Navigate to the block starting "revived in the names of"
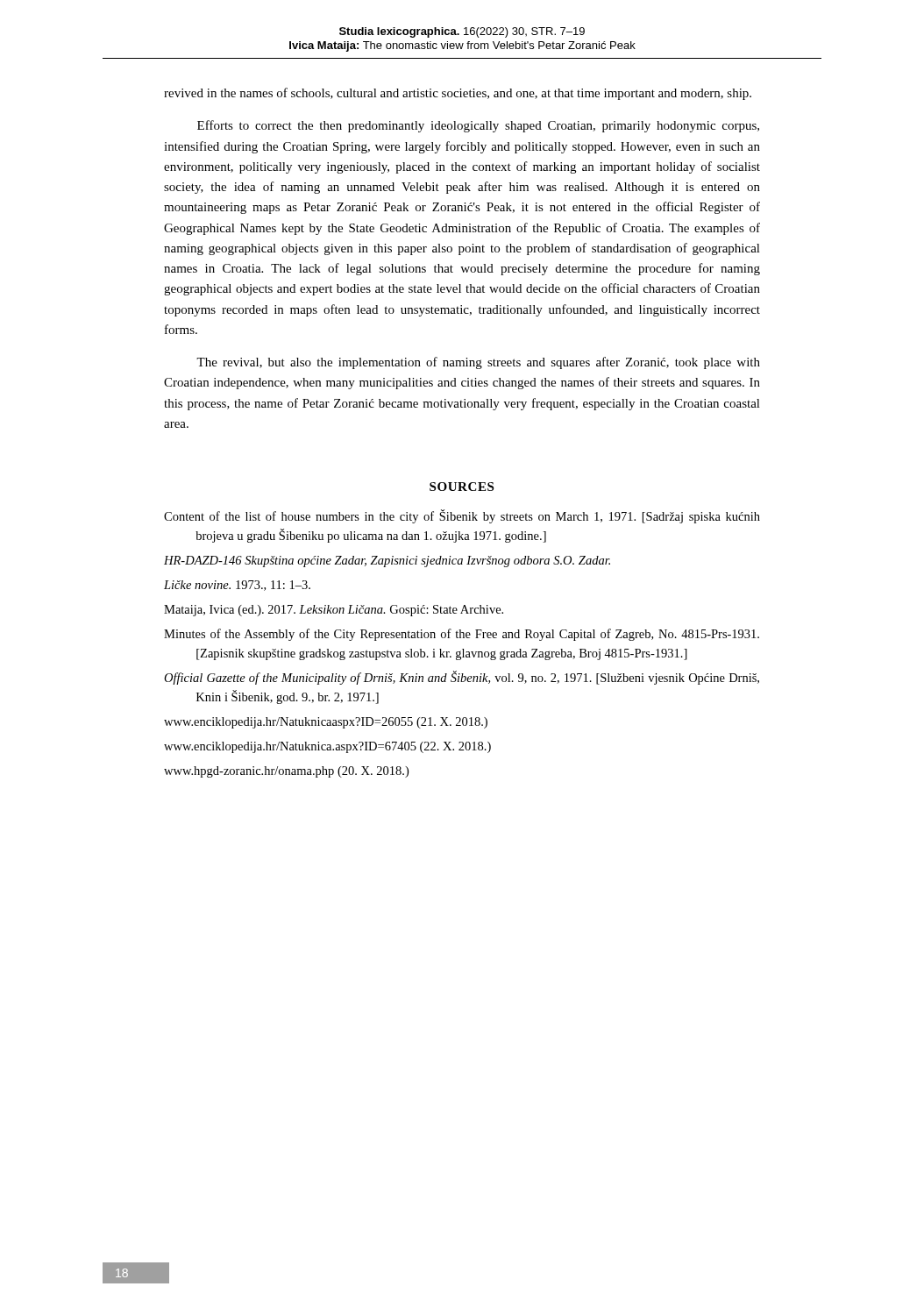The height and width of the screenshot is (1315, 924). (x=462, y=93)
